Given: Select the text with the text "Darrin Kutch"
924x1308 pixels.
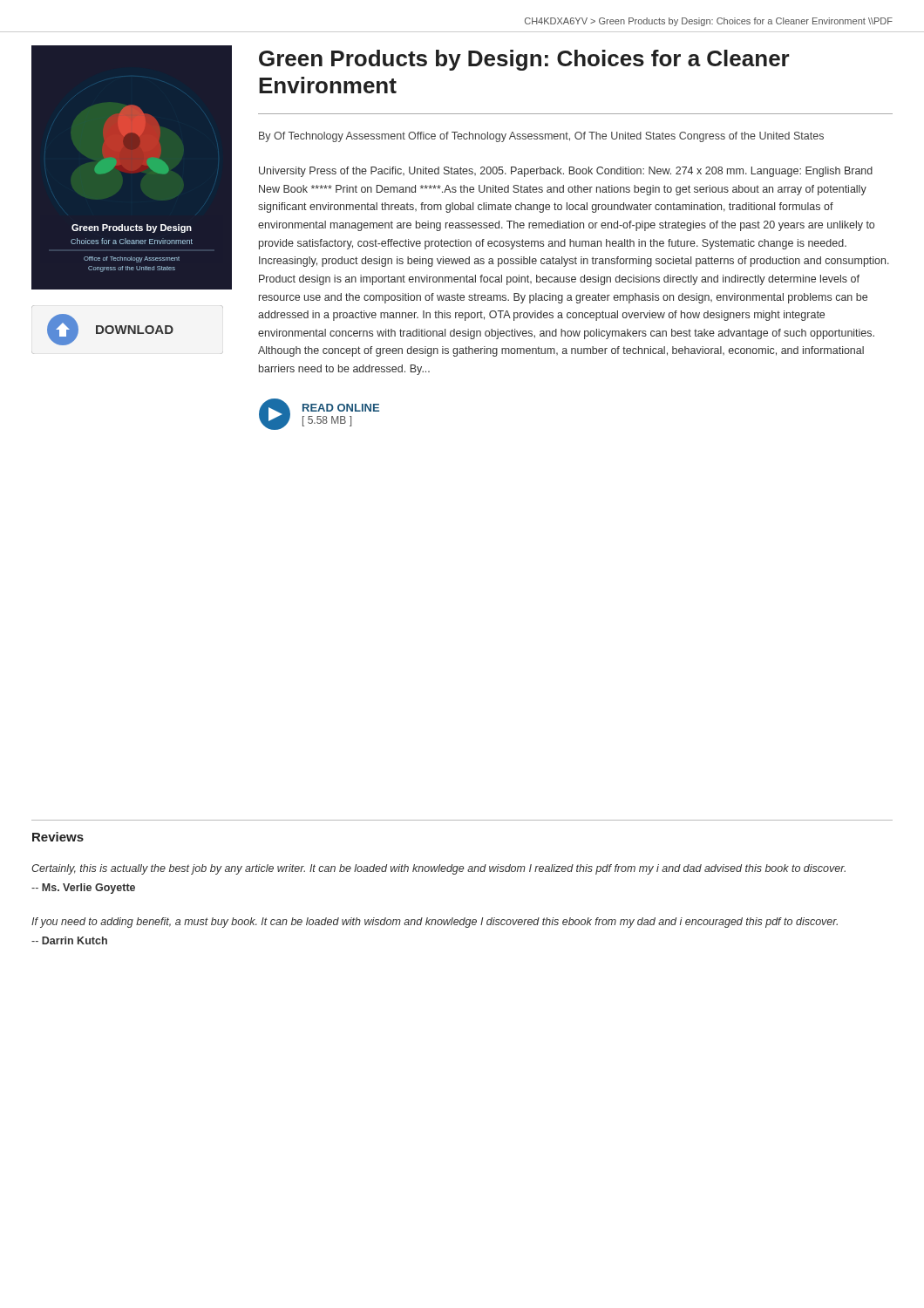Looking at the screenshot, I should point(70,941).
